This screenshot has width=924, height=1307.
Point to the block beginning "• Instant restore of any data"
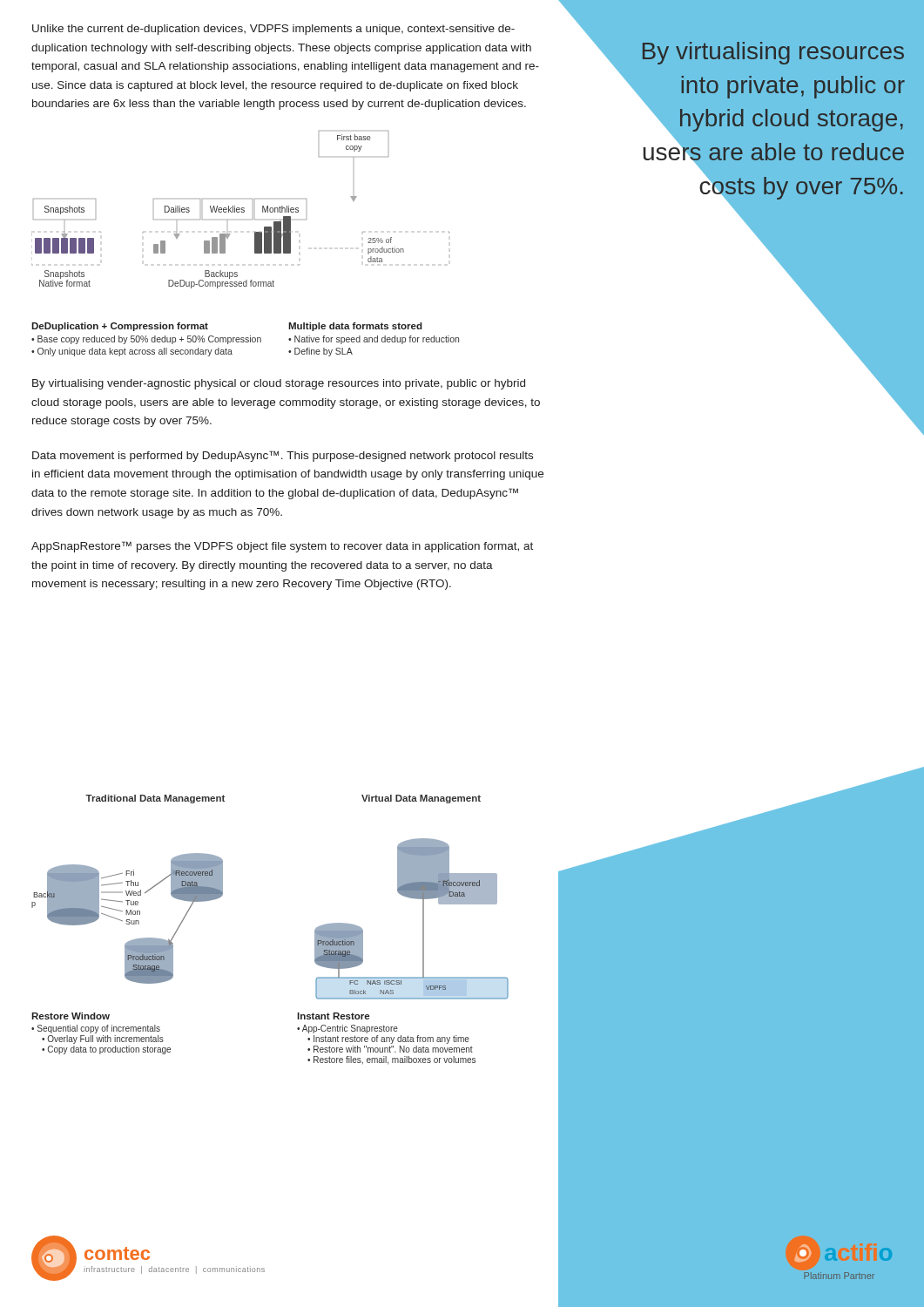(388, 1039)
